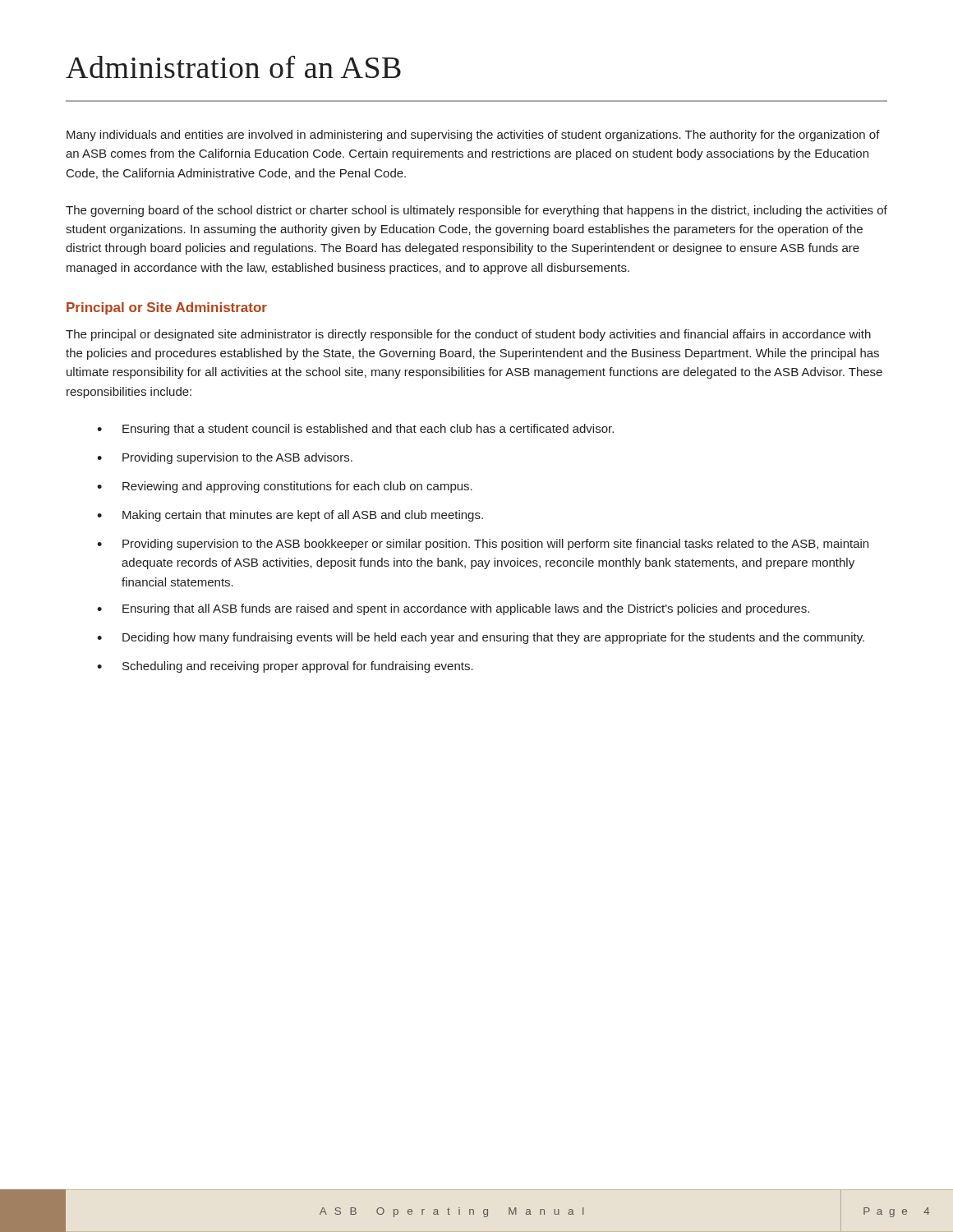953x1232 pixels.
Task: Where is the passage that starts "Many individuals and entities are involved"?
Action: tap(473, 153)
